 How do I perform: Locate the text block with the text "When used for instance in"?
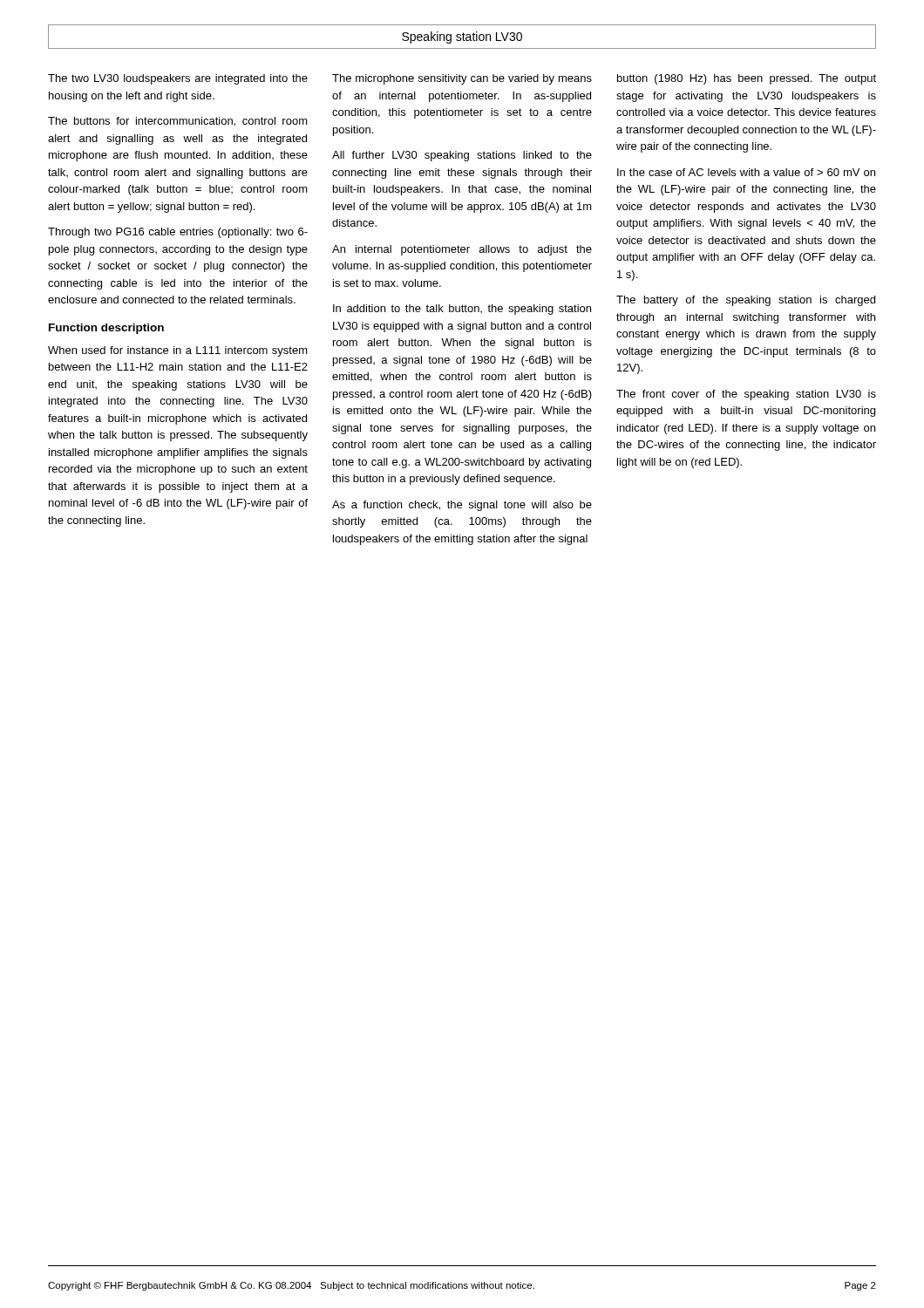178,435
